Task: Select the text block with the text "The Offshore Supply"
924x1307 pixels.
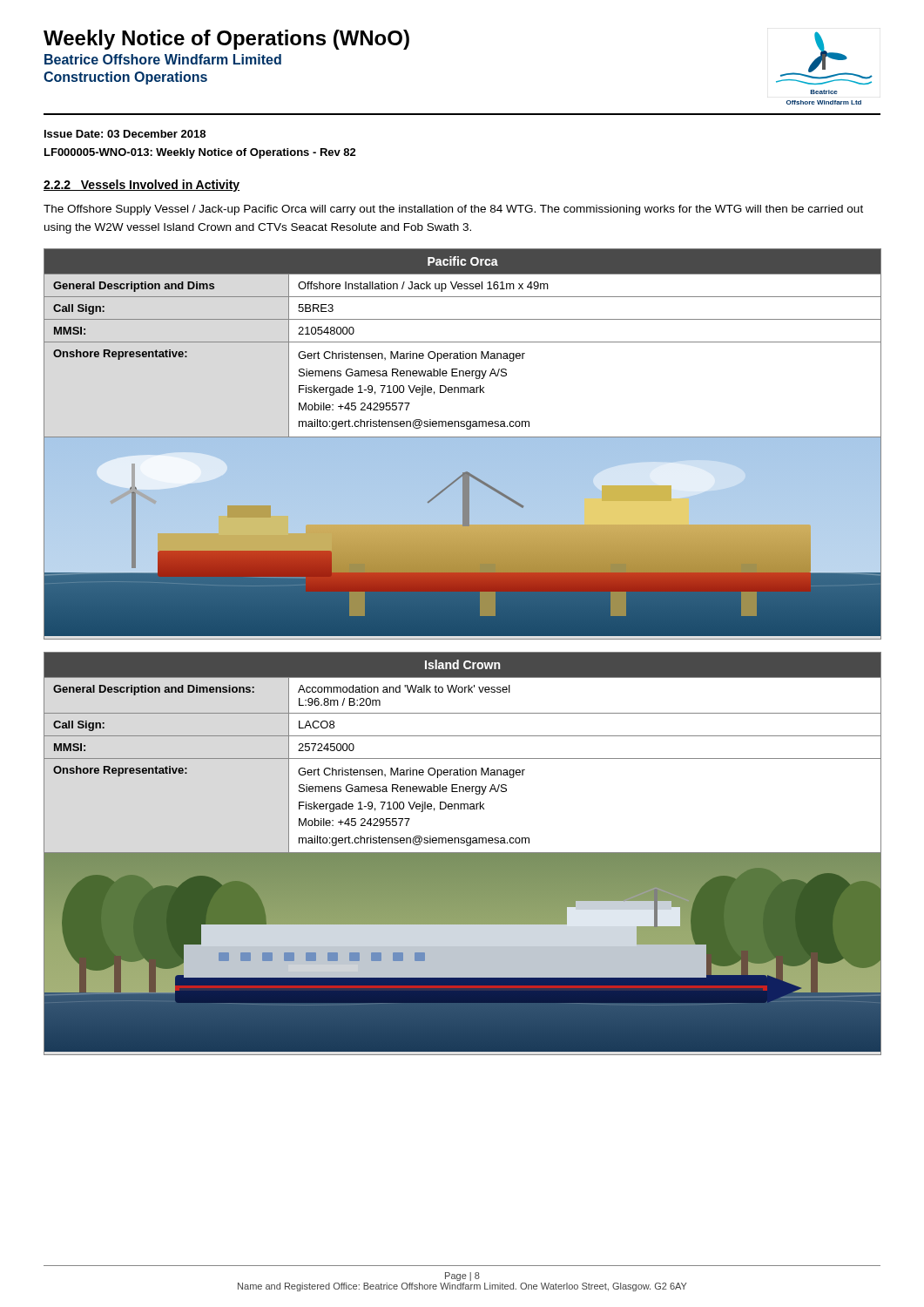Action: click(x=453, y=217)
